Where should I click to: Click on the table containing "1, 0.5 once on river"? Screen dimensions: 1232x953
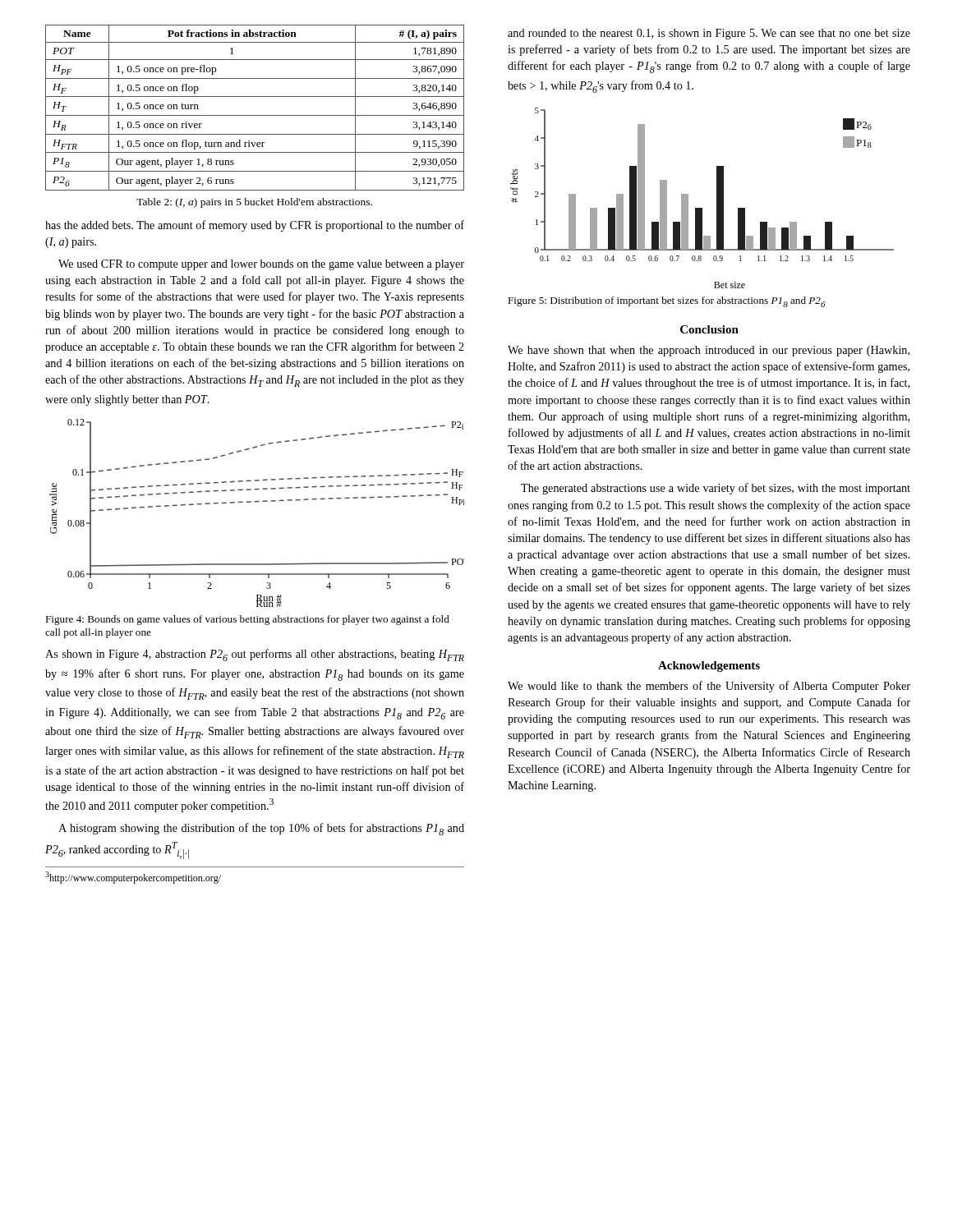point(255,107)
